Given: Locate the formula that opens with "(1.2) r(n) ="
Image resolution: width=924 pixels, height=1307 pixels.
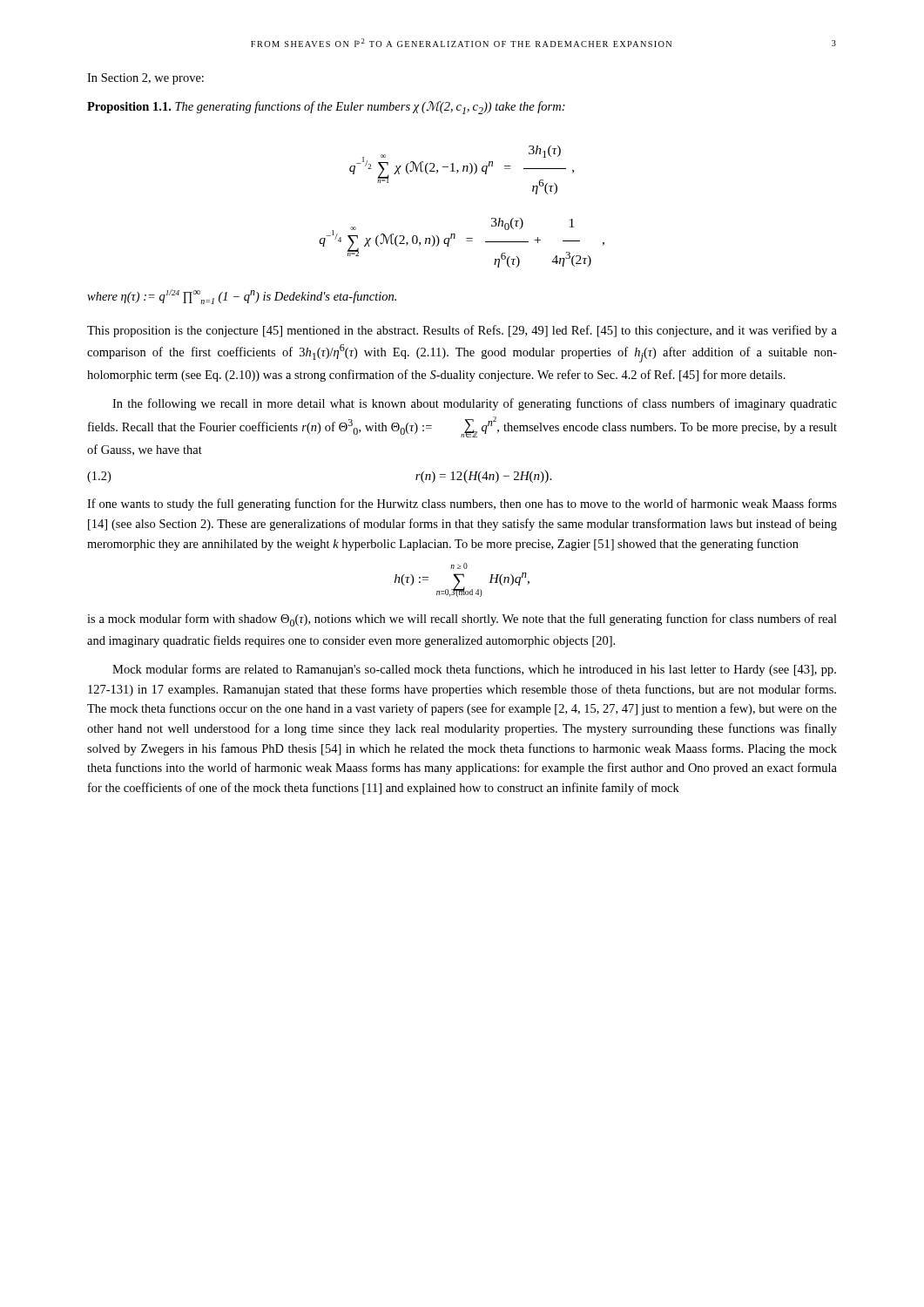Looking at the screenshot, I should (x=462, y=476).
